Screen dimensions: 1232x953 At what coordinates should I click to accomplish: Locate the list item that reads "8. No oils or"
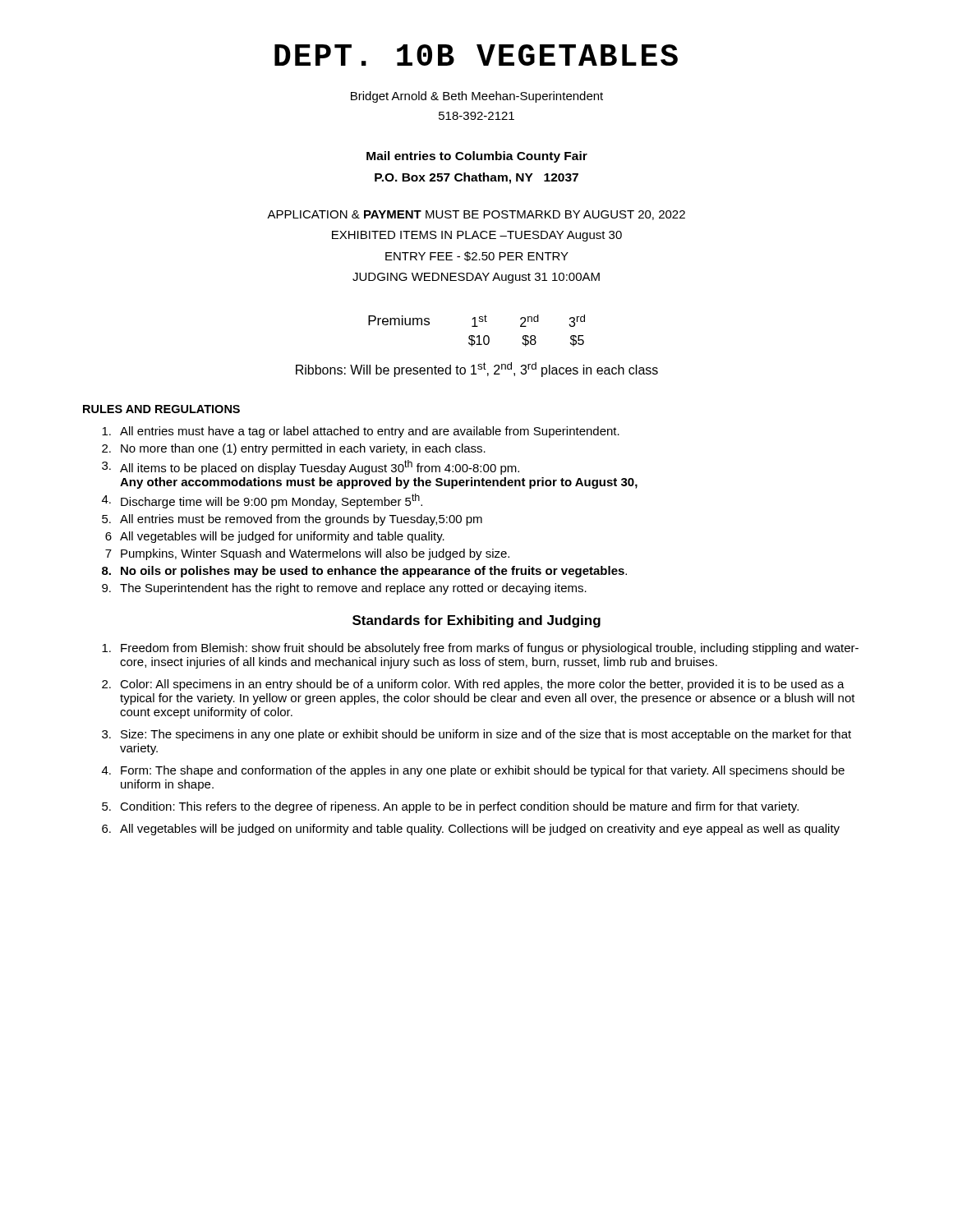tap(476, 571)
